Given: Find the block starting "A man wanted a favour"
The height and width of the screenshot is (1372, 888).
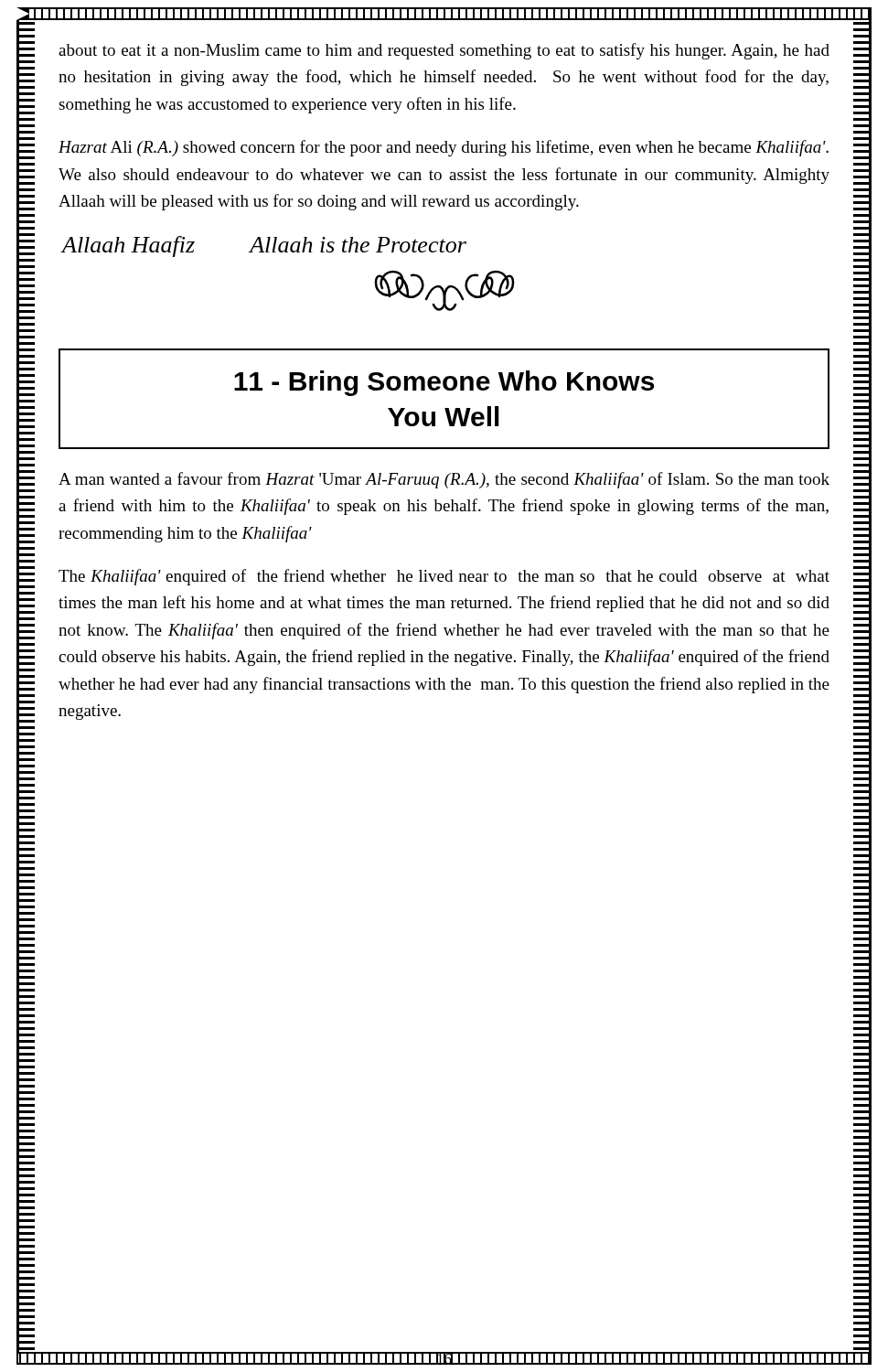Looking at the screenshot, I should pyautogui.click(x=444, y=505).
